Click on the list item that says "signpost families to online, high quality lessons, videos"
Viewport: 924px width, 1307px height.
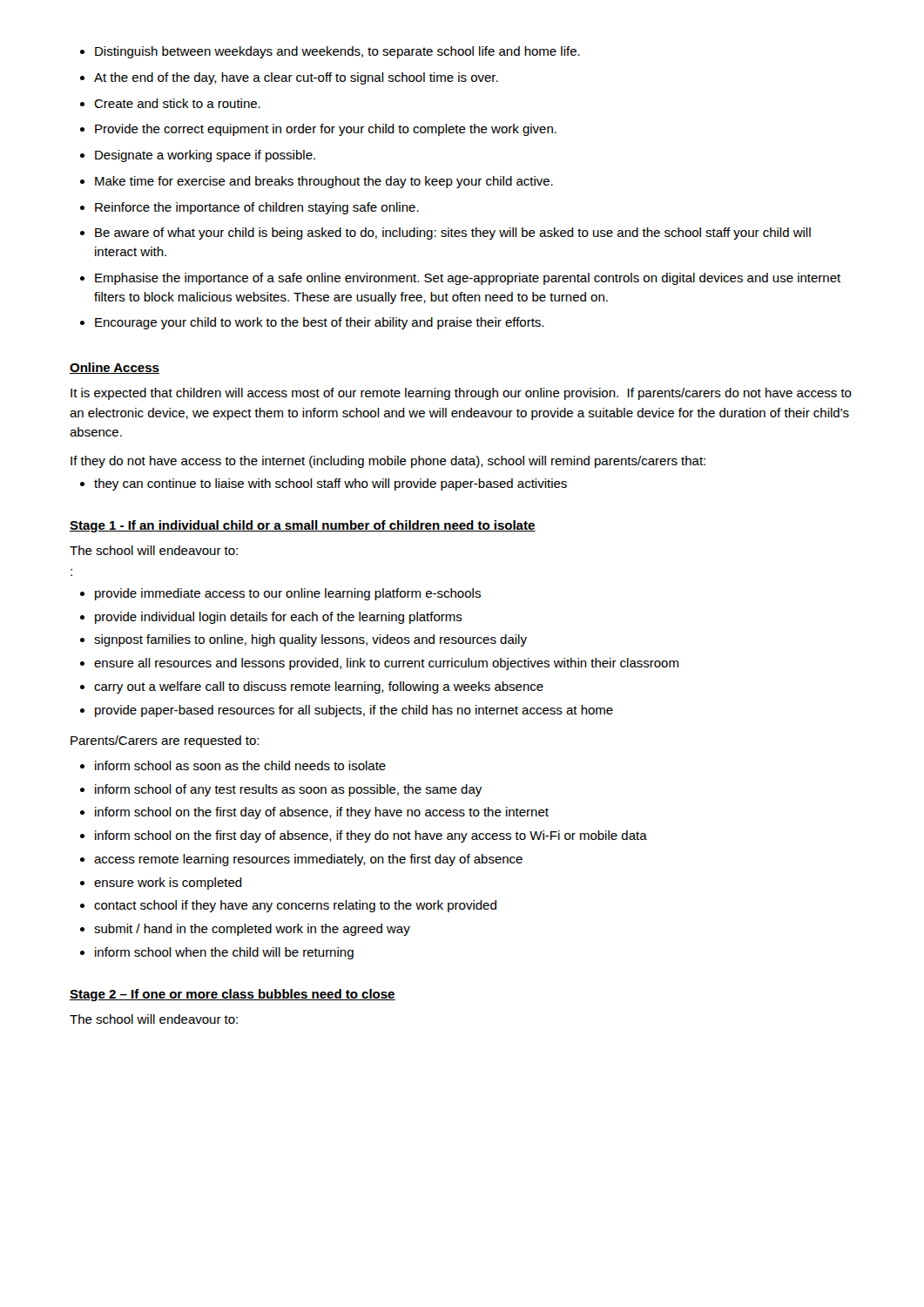pyautogui.click(x=310, y=639)
